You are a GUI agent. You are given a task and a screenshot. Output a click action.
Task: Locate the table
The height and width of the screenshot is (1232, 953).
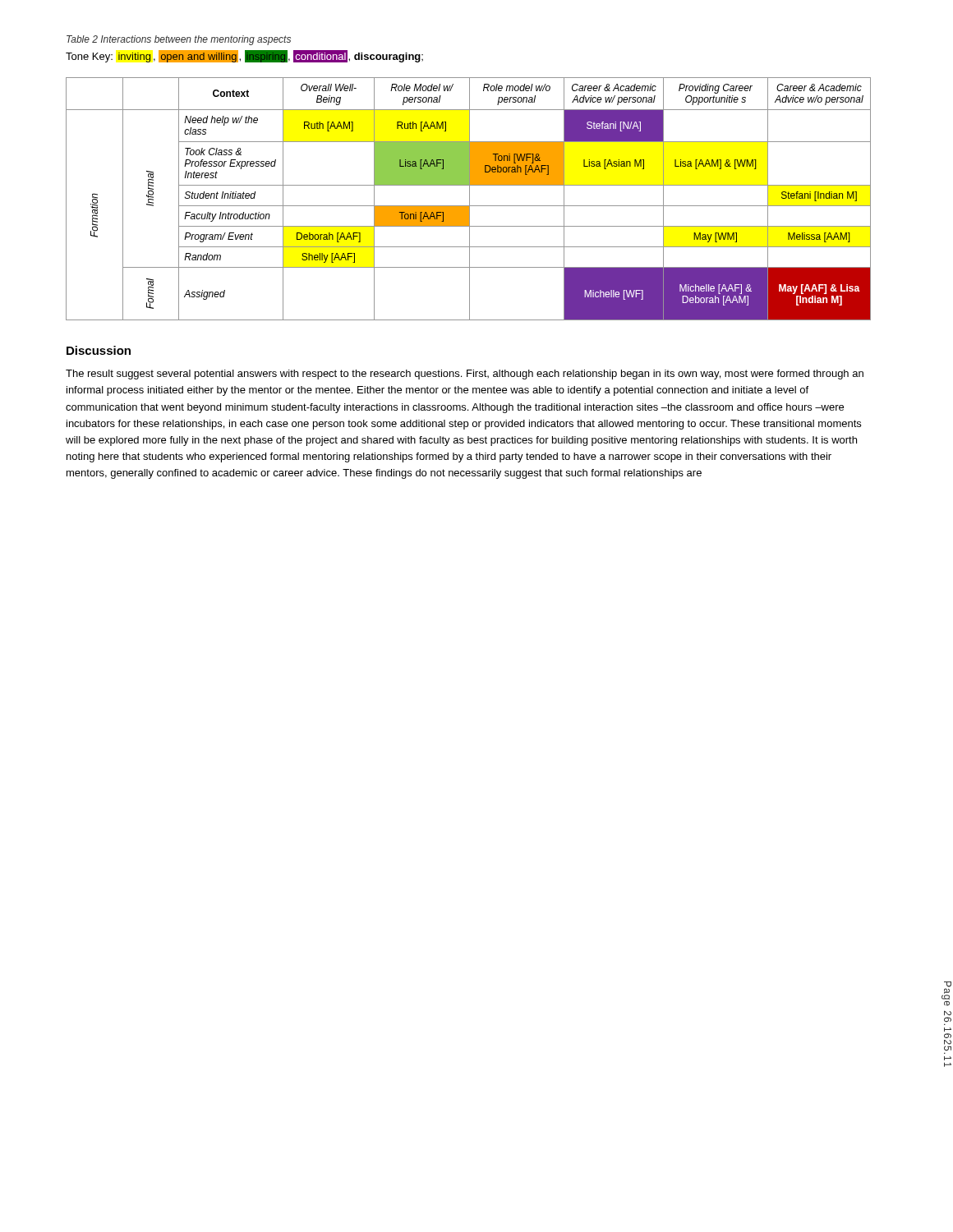point(468,199)
